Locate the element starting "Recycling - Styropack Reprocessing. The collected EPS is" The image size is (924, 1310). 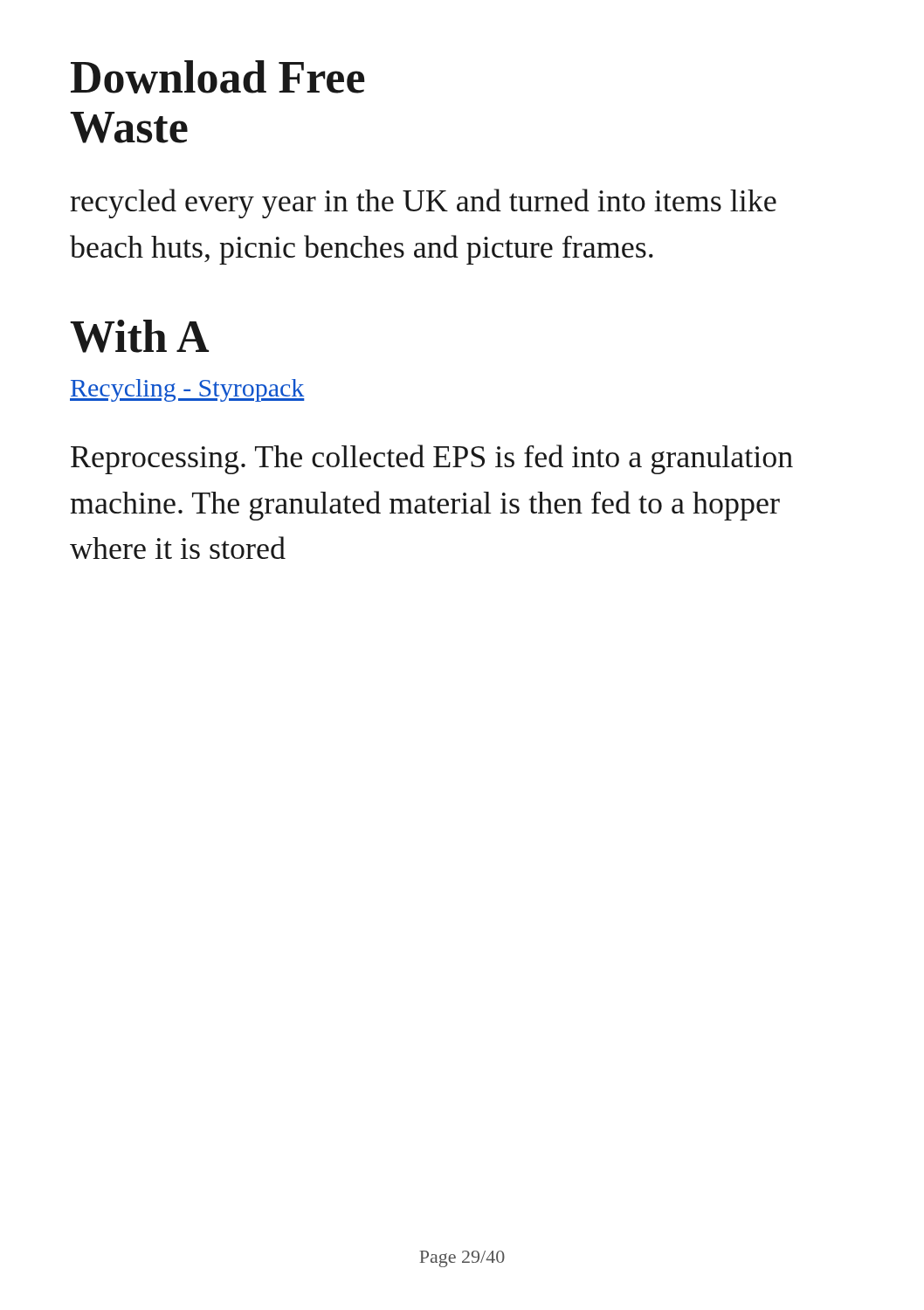tap(462, 467)
